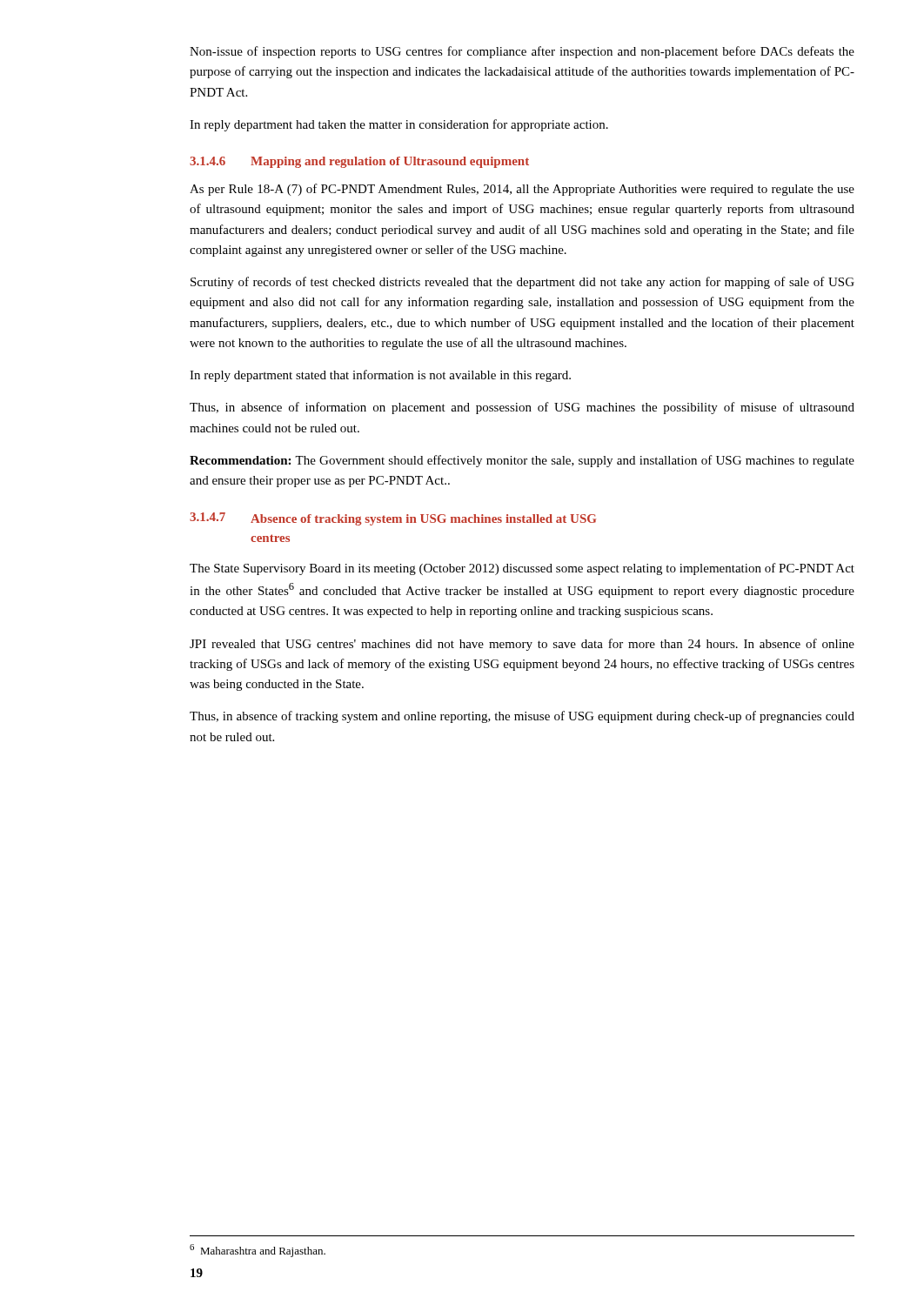Where is the passage that starts "Recommendation: The Government"?
Viewport: 924px width, 1305px height.
(x=522, y=470)
